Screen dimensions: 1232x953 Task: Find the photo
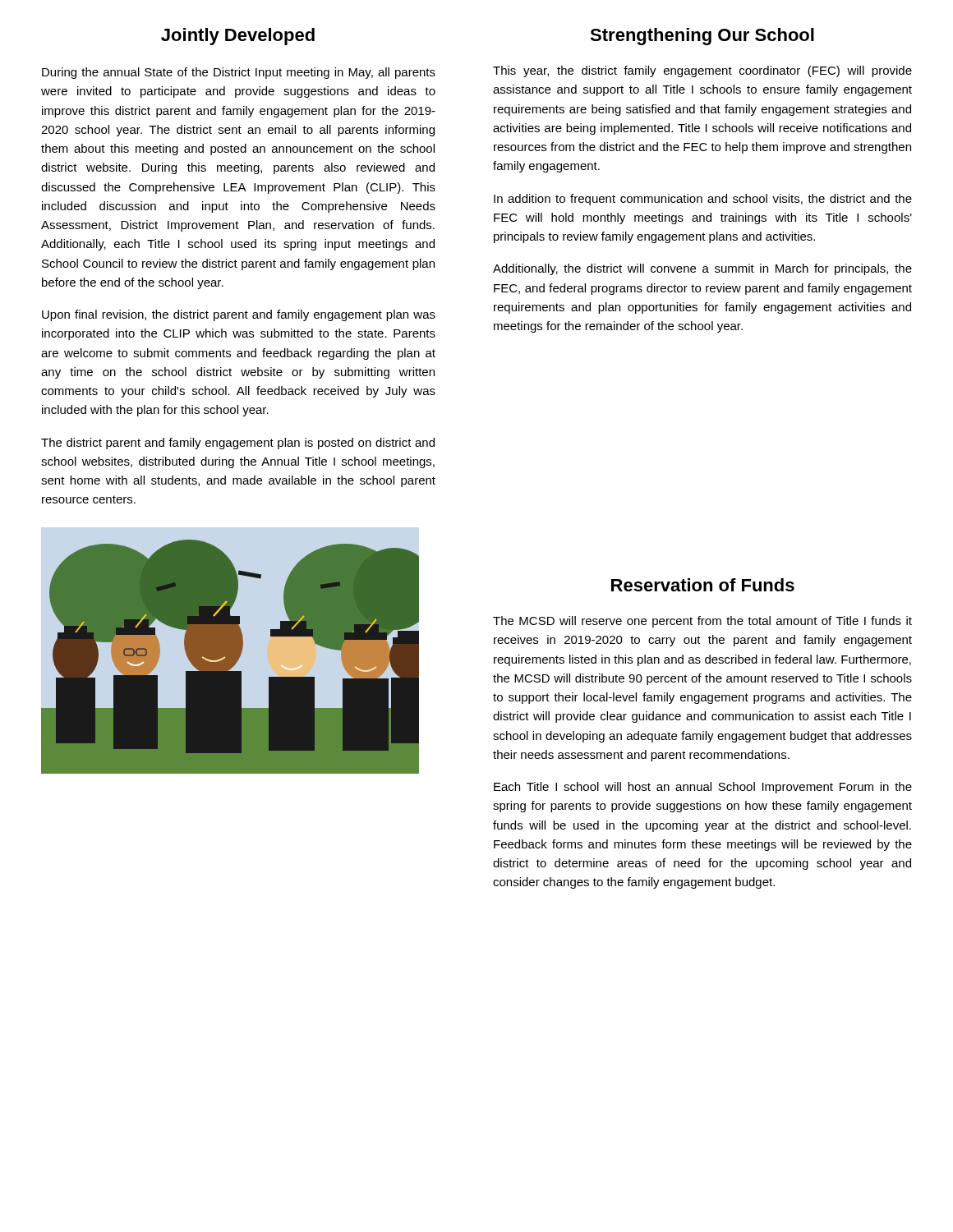coord(230,650)
